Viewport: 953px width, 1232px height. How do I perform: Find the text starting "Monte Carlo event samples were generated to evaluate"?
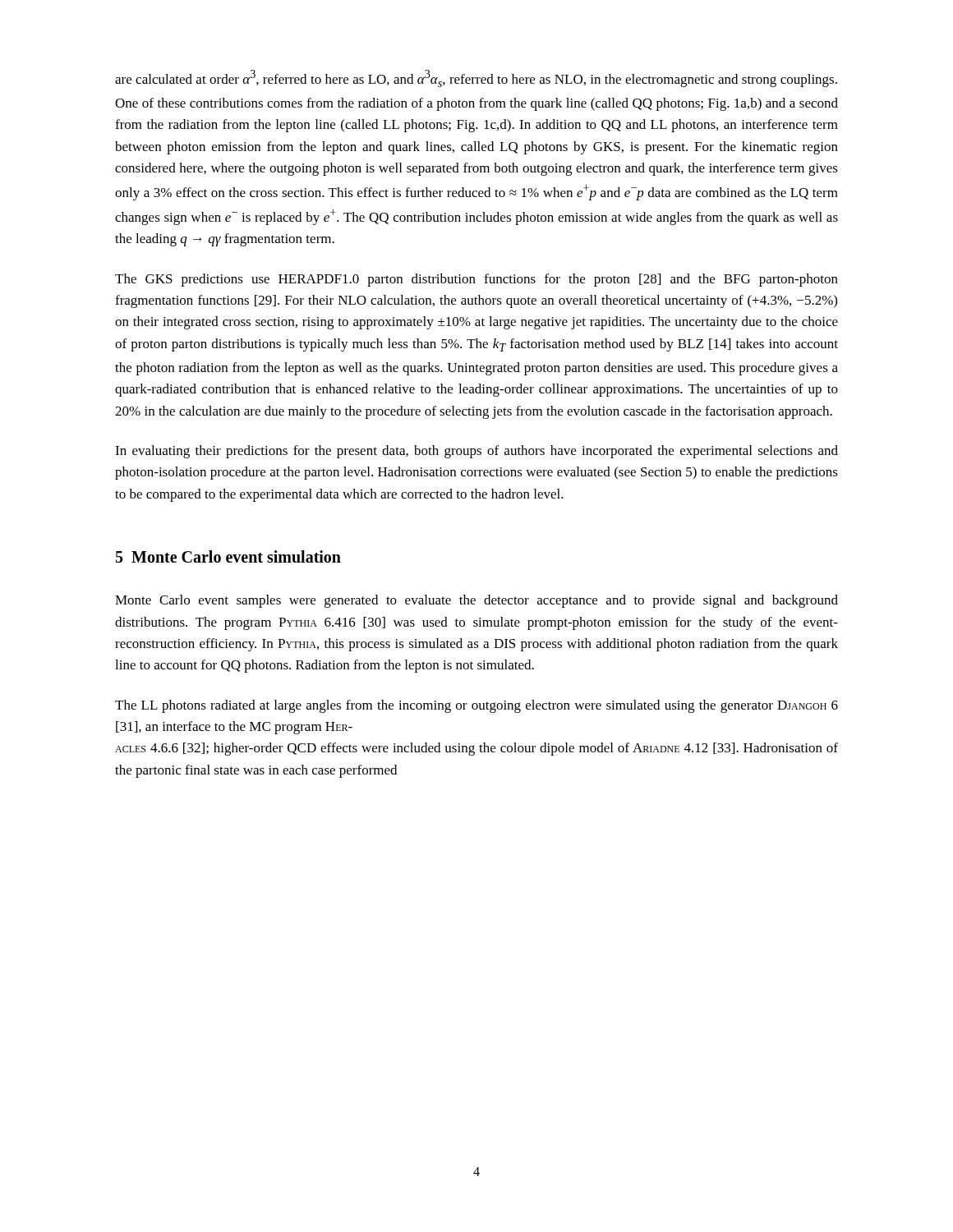(x=476, y=633)
